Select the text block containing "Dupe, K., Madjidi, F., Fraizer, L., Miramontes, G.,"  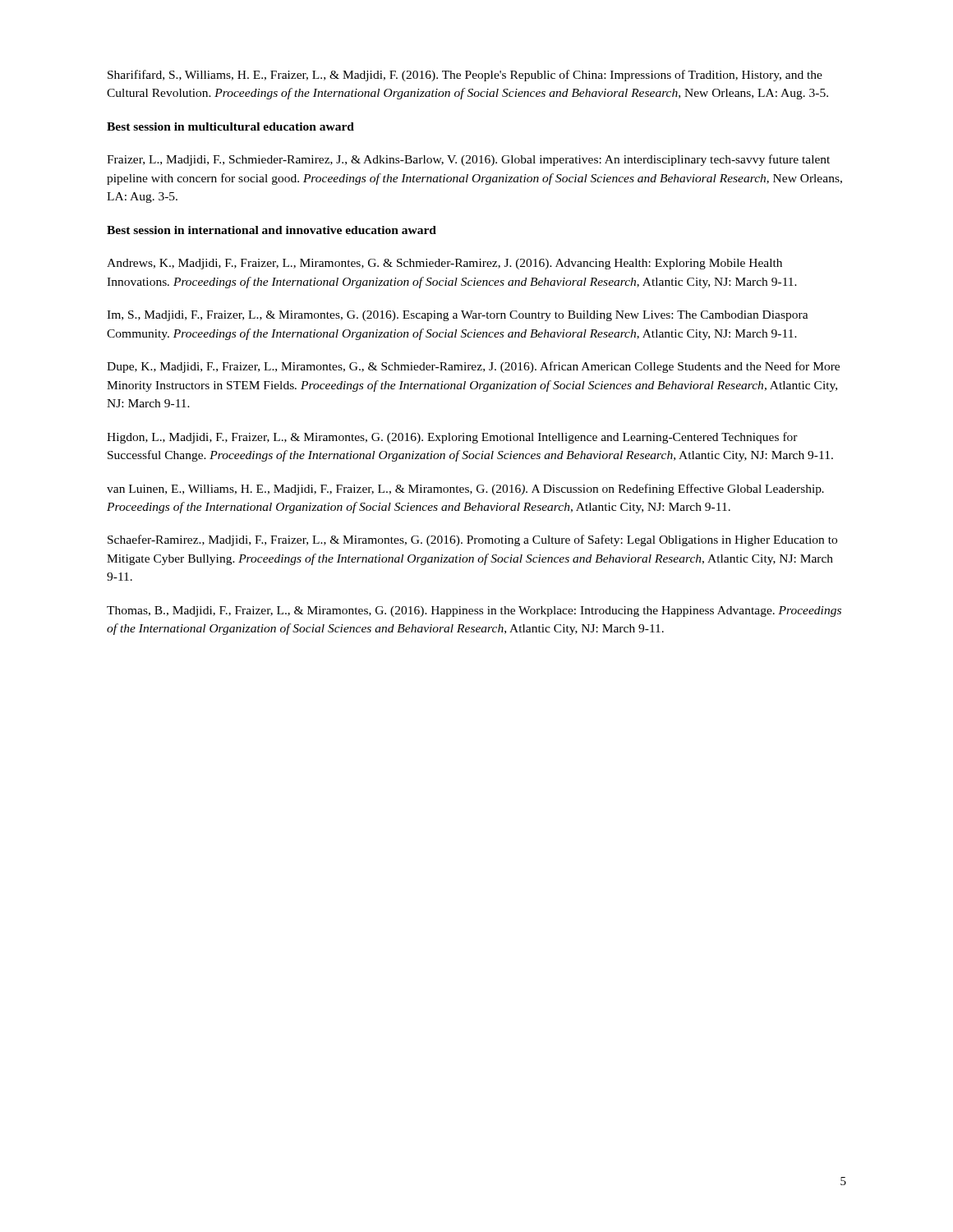pyautogui.click(x=474, y=384)
